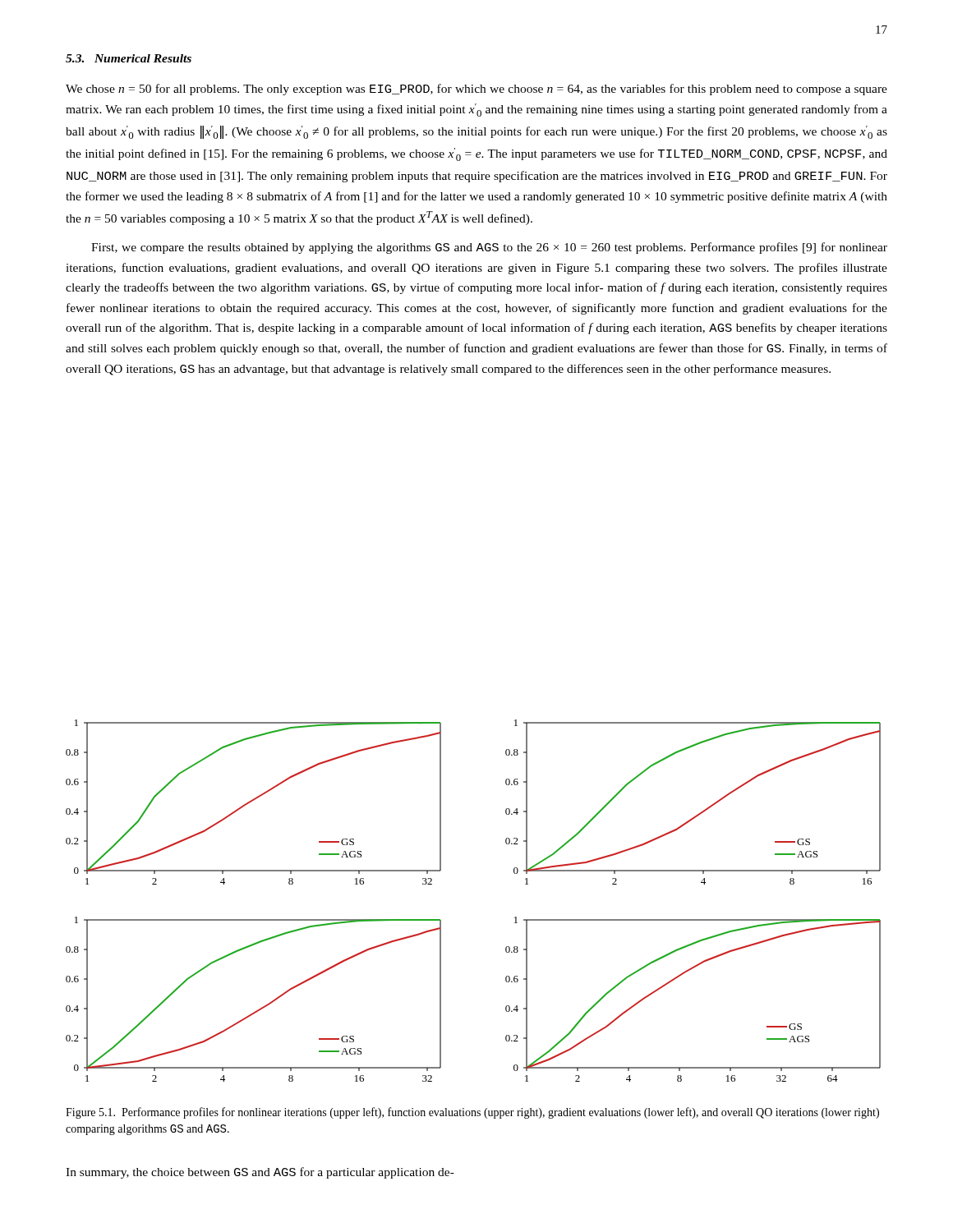Select the text block with the text "We chose n = 50 for all"
The image size is (953, 1232).
point(476,229)
